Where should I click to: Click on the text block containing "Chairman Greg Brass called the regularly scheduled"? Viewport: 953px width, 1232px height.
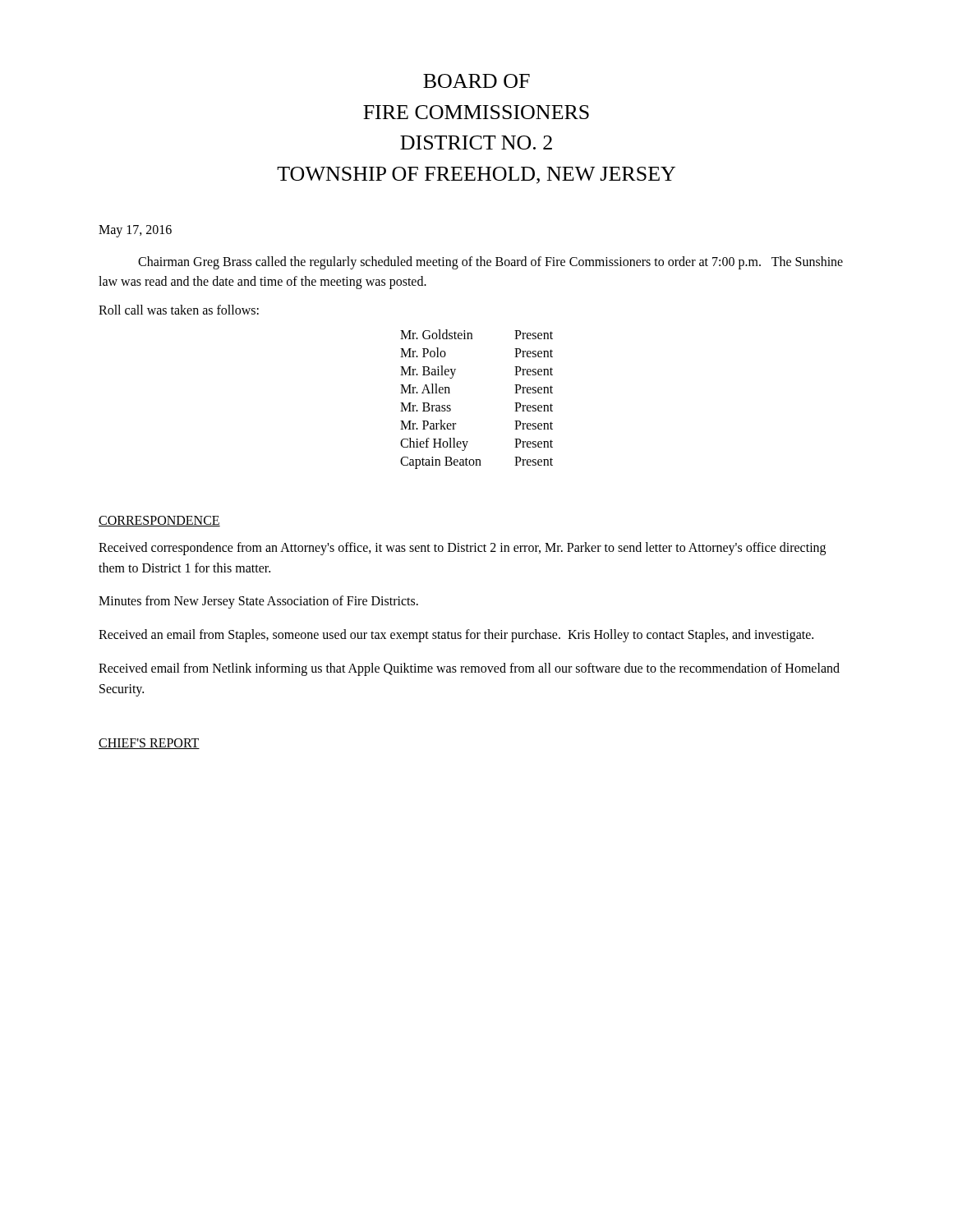(471, 271)
